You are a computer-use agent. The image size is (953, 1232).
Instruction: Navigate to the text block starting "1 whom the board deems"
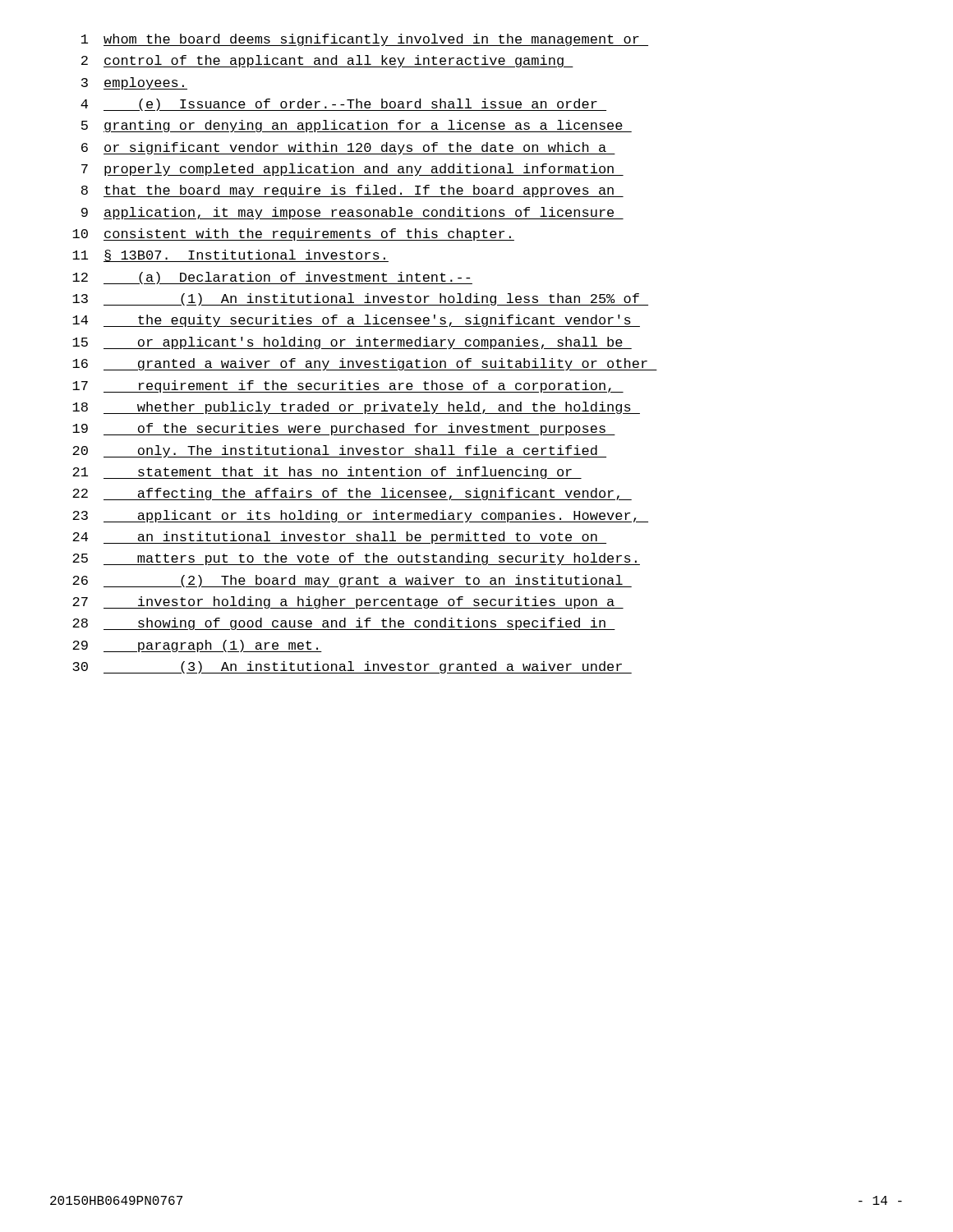(x=349, y=40)
